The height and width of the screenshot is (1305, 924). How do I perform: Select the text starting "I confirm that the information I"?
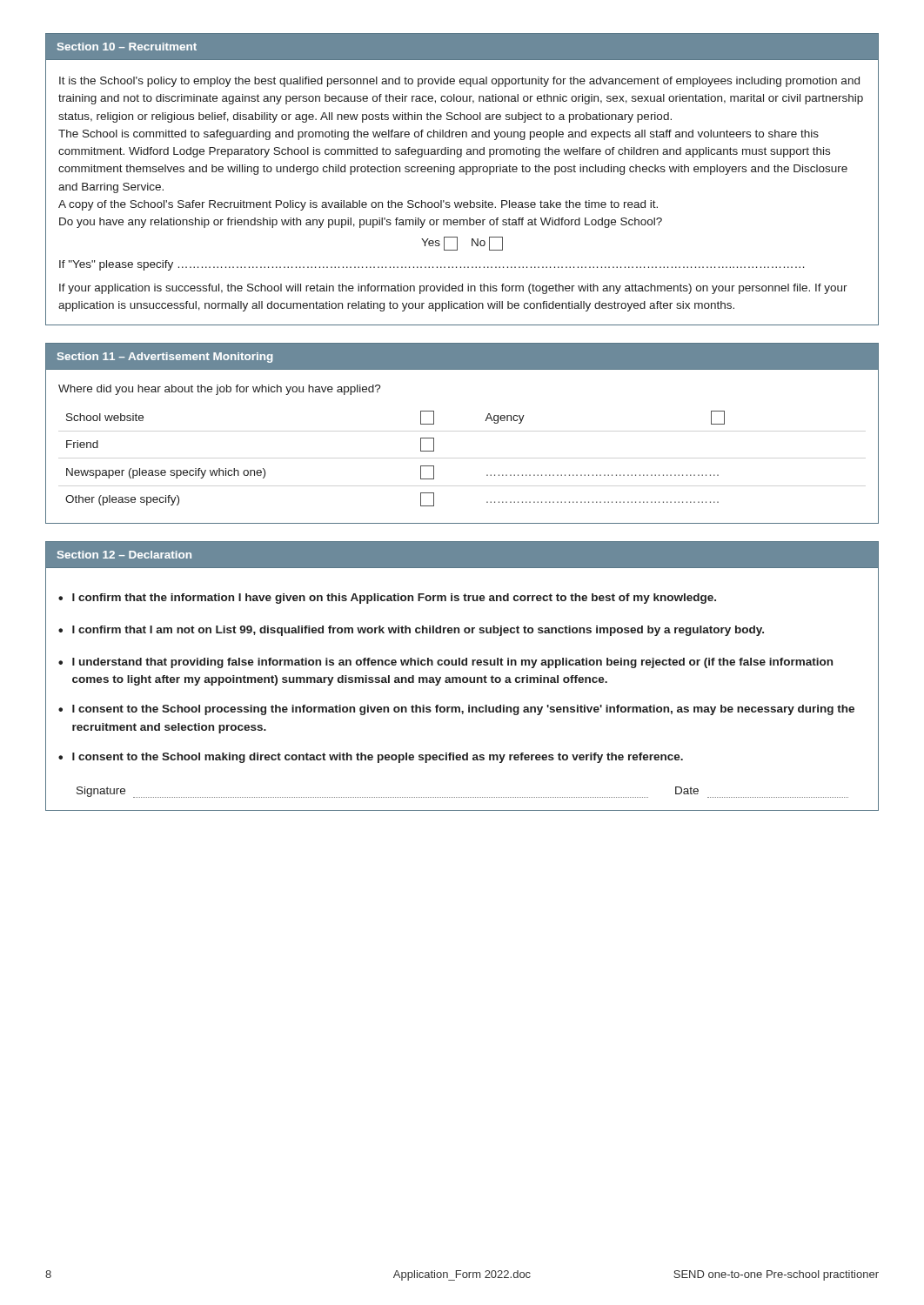[394, 598]
